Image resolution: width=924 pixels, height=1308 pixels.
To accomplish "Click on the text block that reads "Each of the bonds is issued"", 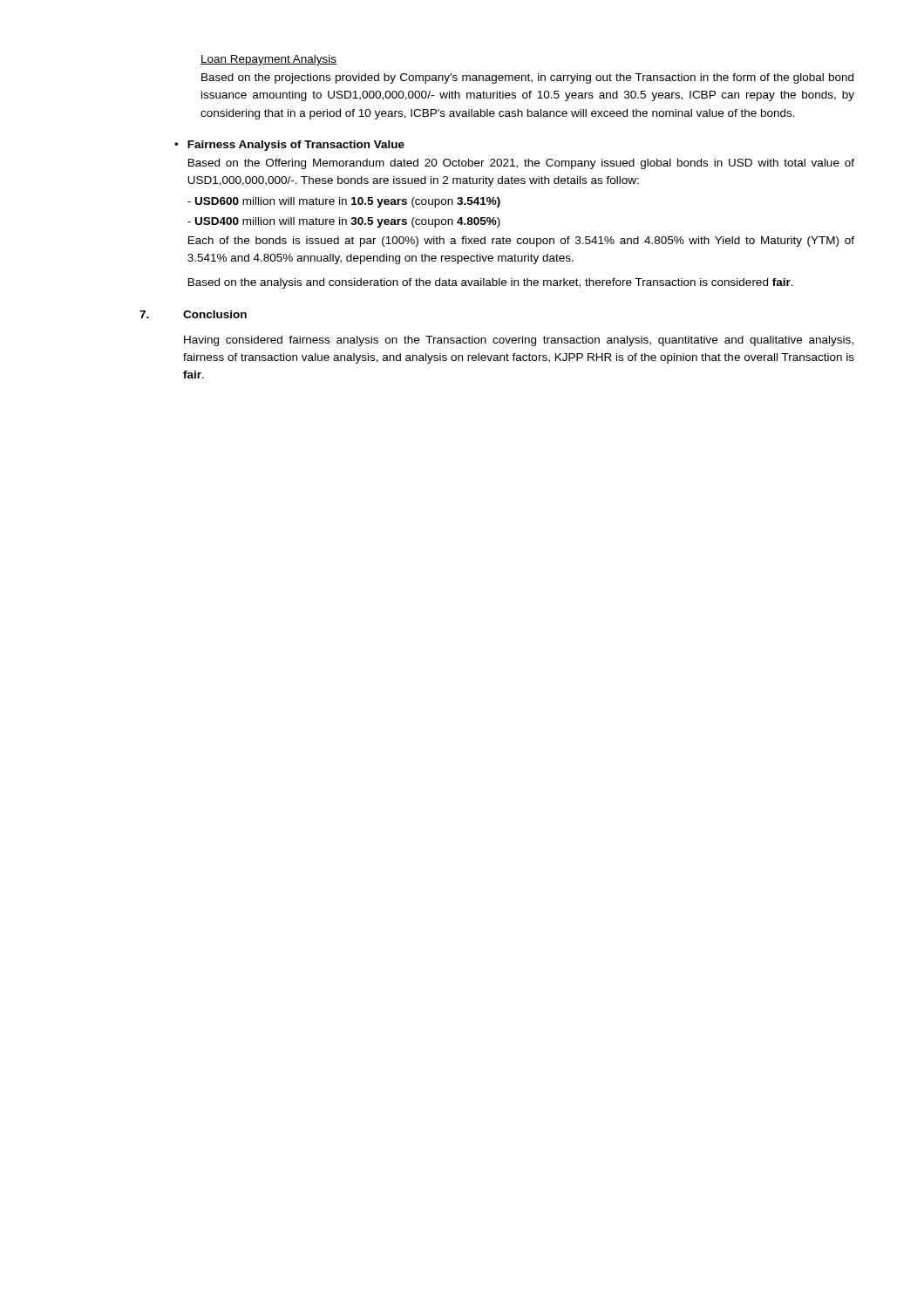I will click(x=521, y=249).
